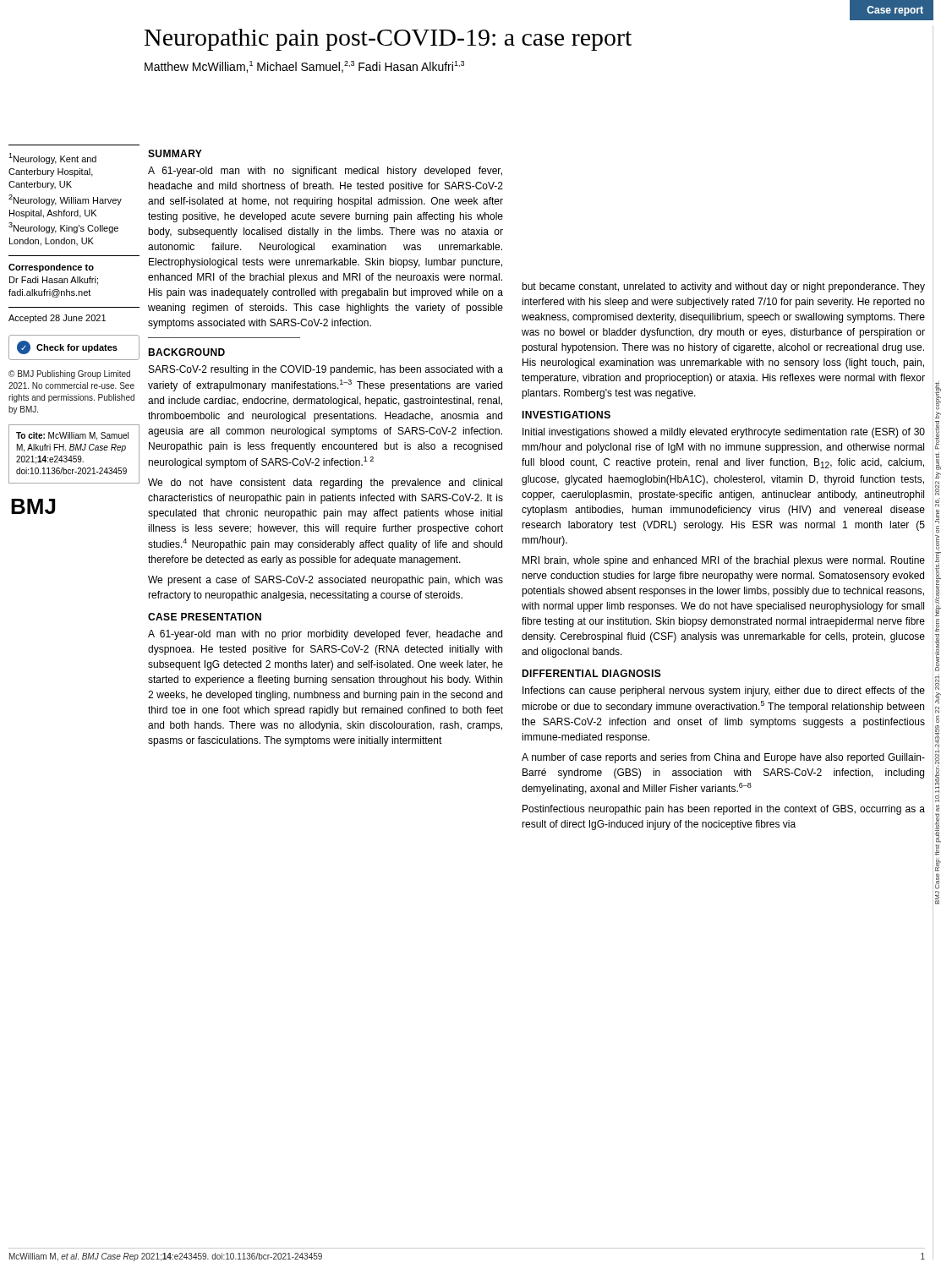Screen dimensions: 1268x952
Task: Locate the text starting "Accepted 28 June"
Action: coord(57,318)
